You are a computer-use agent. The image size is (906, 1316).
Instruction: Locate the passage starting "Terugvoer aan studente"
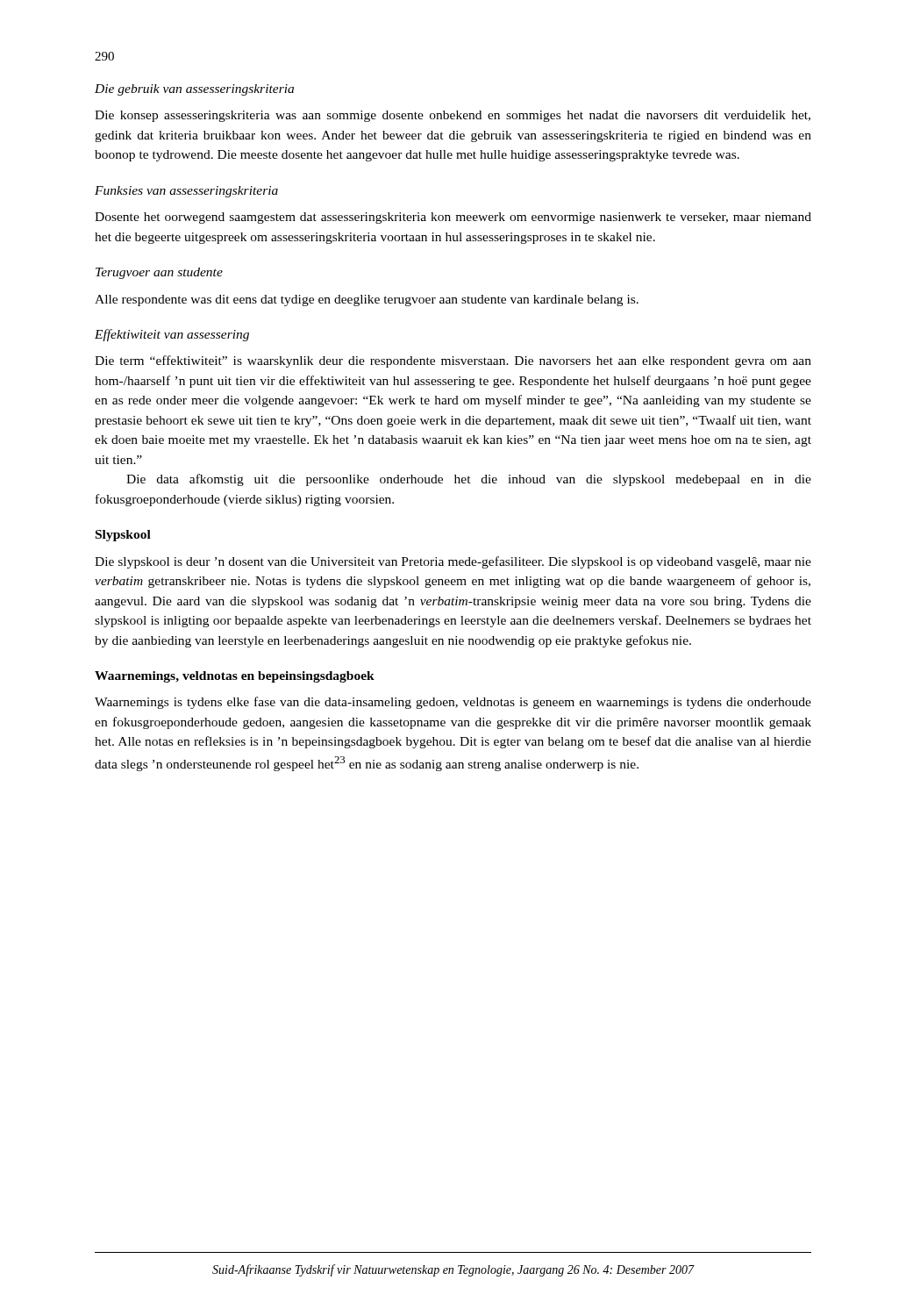(x=159, y=272)
